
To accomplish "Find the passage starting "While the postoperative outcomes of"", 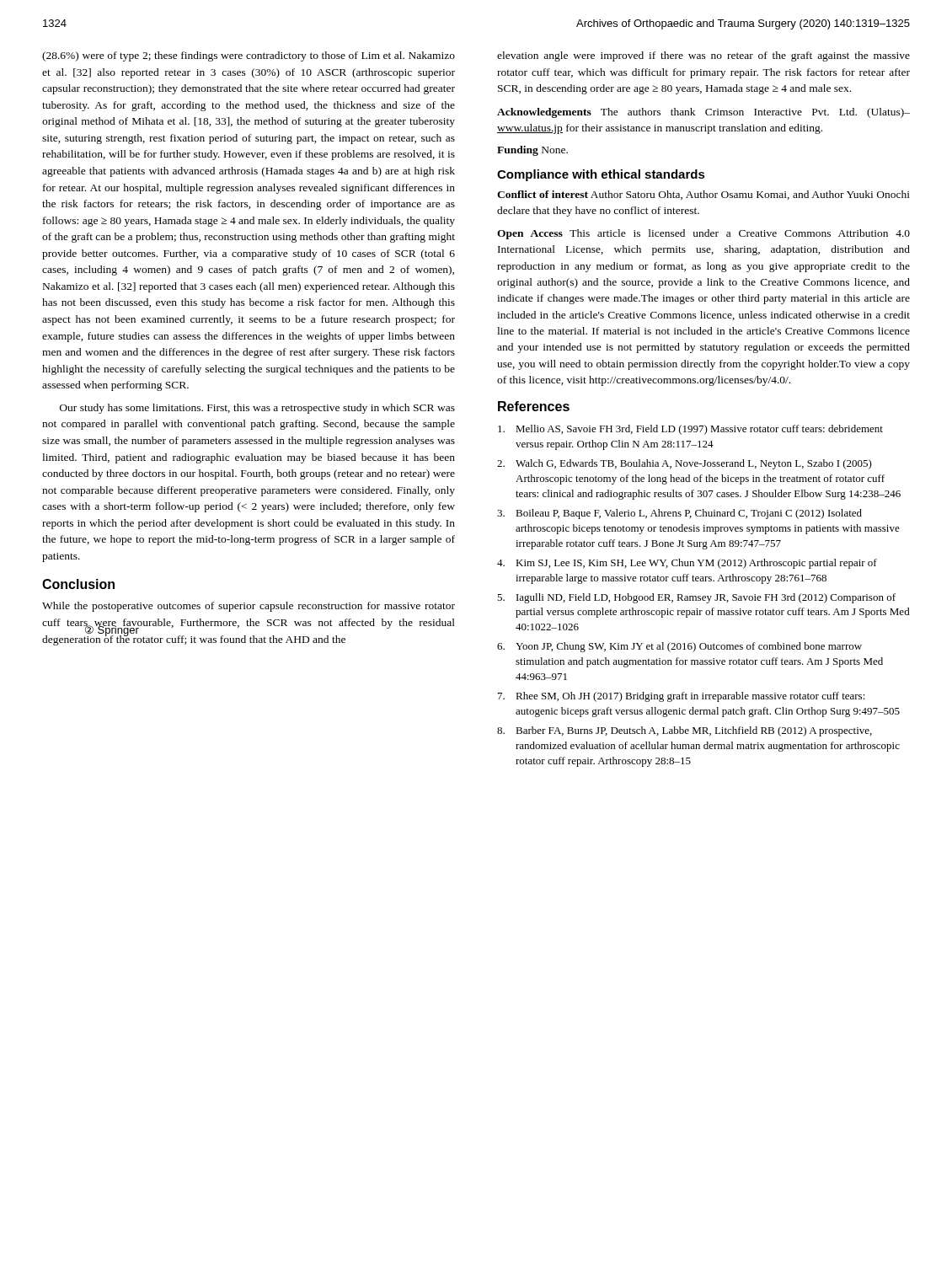I will coord(249,623).
